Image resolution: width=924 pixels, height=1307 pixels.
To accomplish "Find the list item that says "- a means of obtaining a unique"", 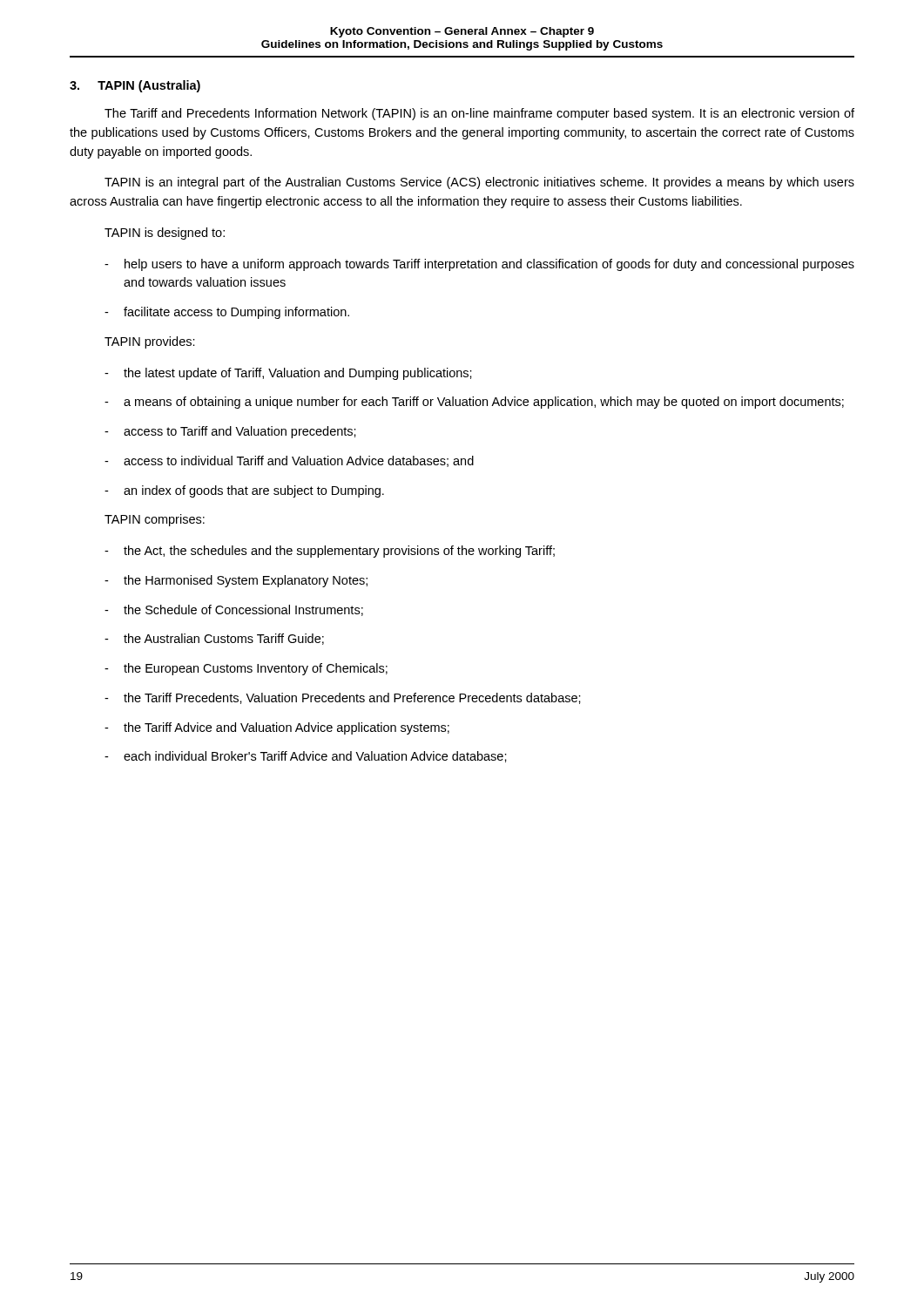I will pyautogui.click(x=479, y=403).
